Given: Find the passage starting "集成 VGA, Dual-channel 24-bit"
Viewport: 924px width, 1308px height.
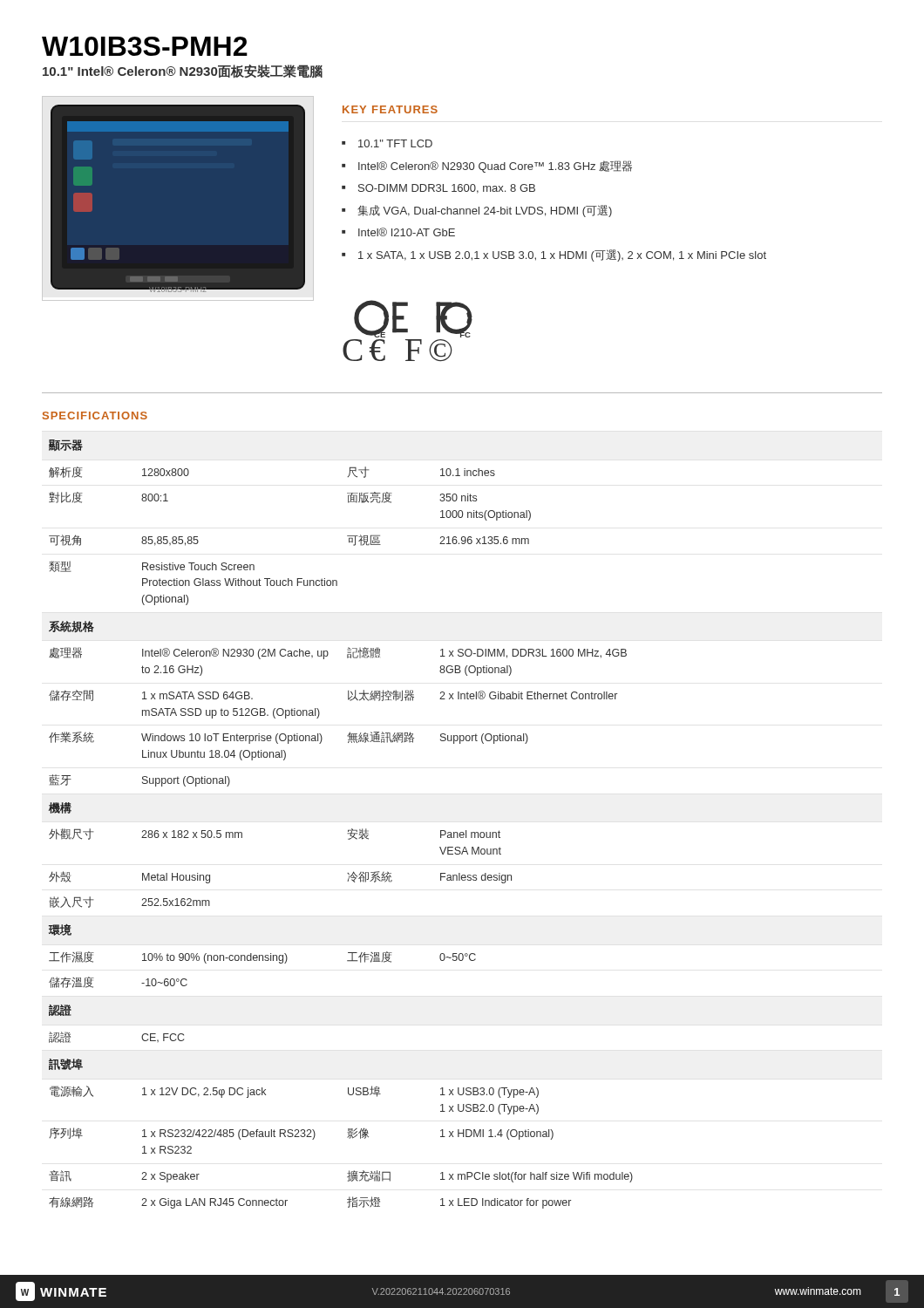Looking at the screenshot, I should 485,210.
